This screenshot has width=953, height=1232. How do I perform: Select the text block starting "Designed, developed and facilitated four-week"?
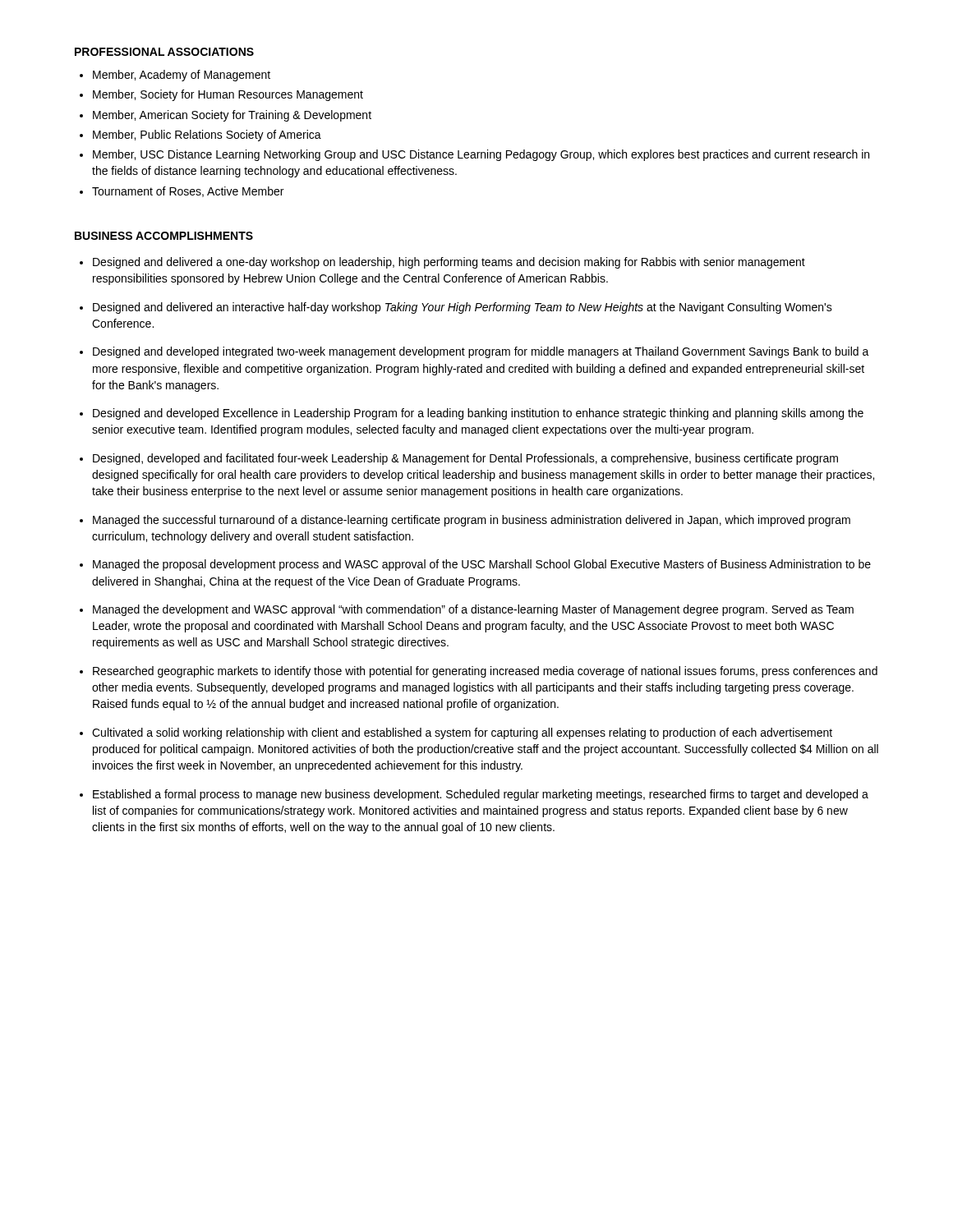coord(486,475)
